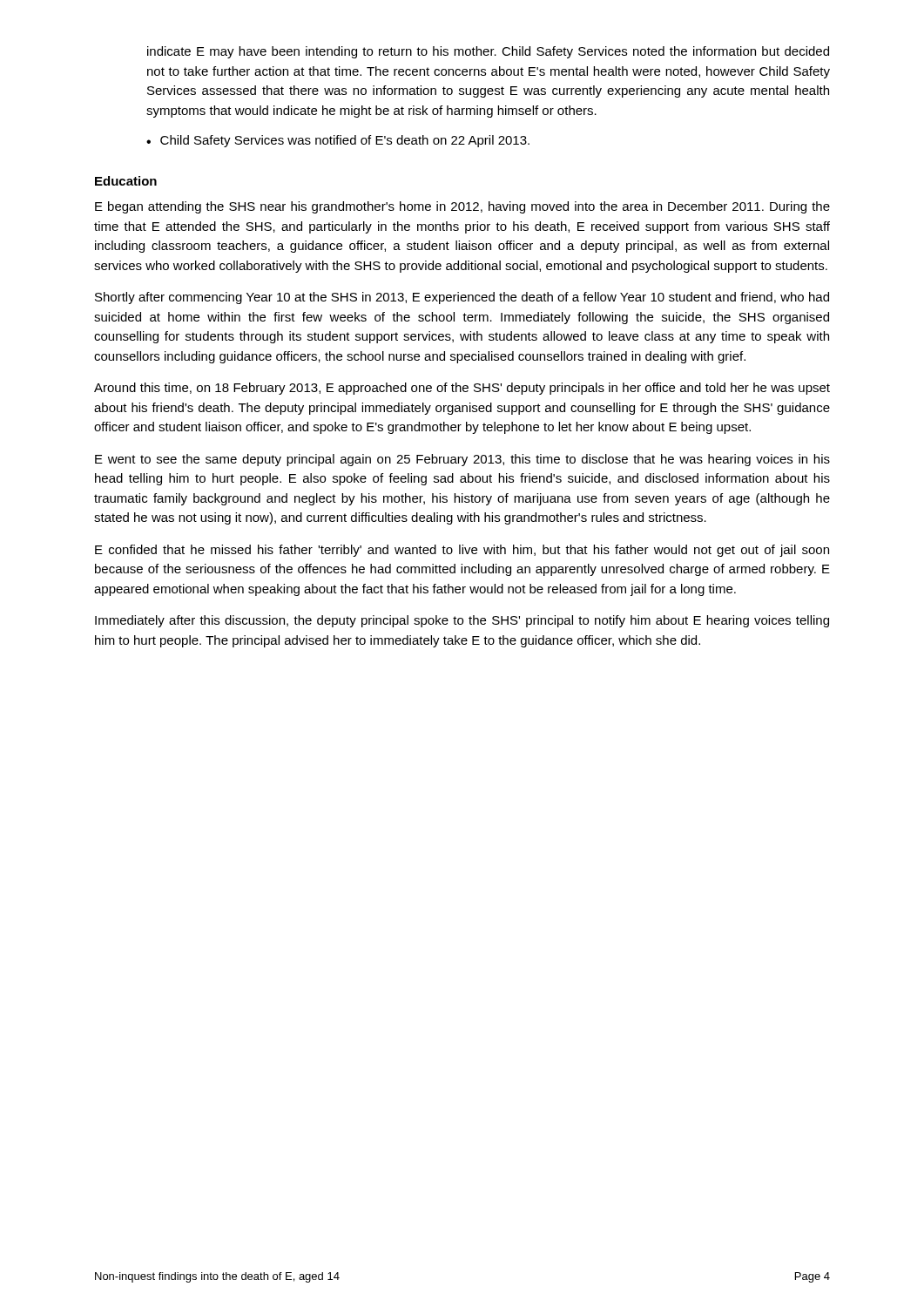Image resolution: width=924 pixels, height=1307 pixels.
Task: Navigate to the block starting "Shortly after commencing Year 10 at"
Action: coord(462,326)
